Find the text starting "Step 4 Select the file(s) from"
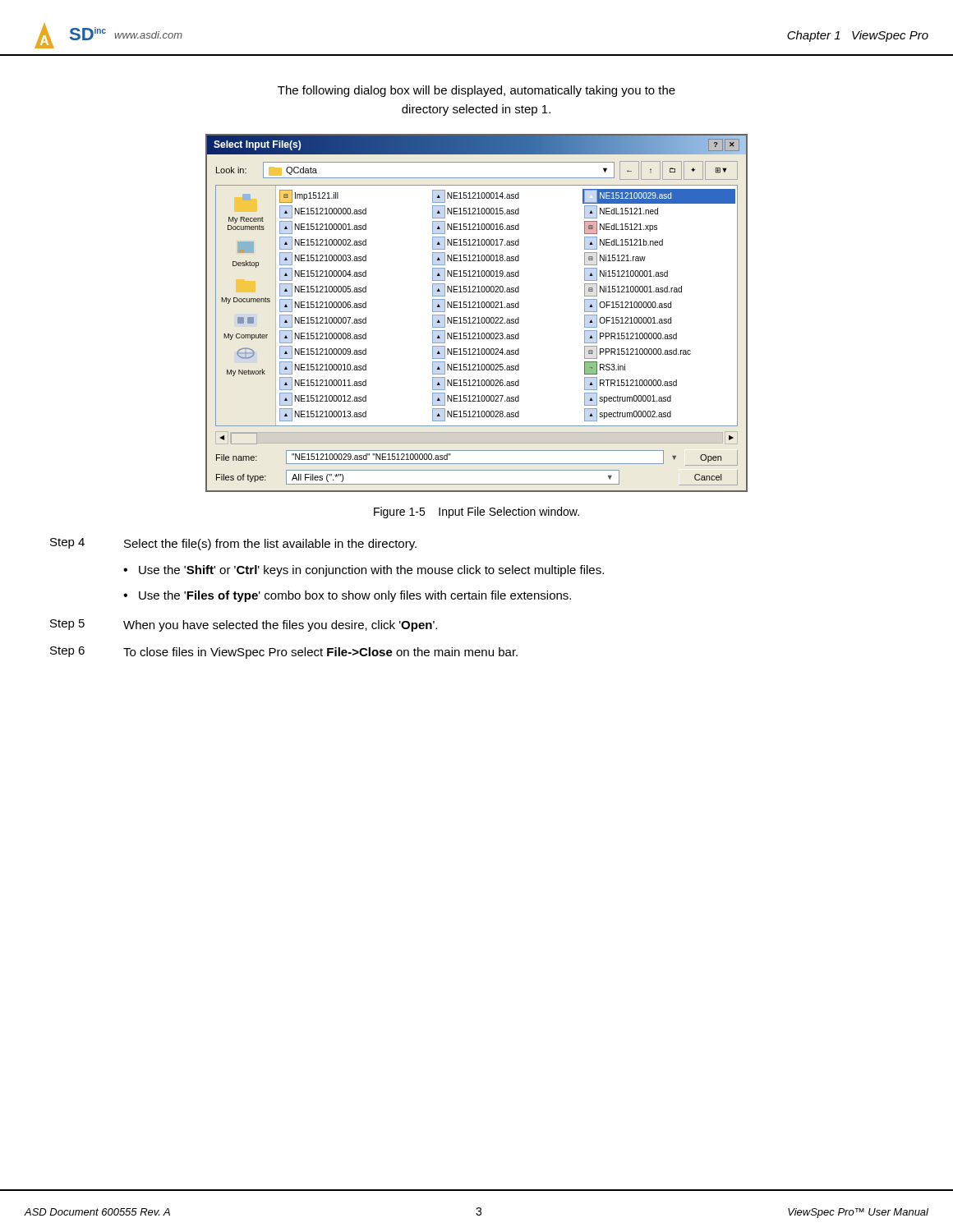953x1232 pixels. click(233, 544)
